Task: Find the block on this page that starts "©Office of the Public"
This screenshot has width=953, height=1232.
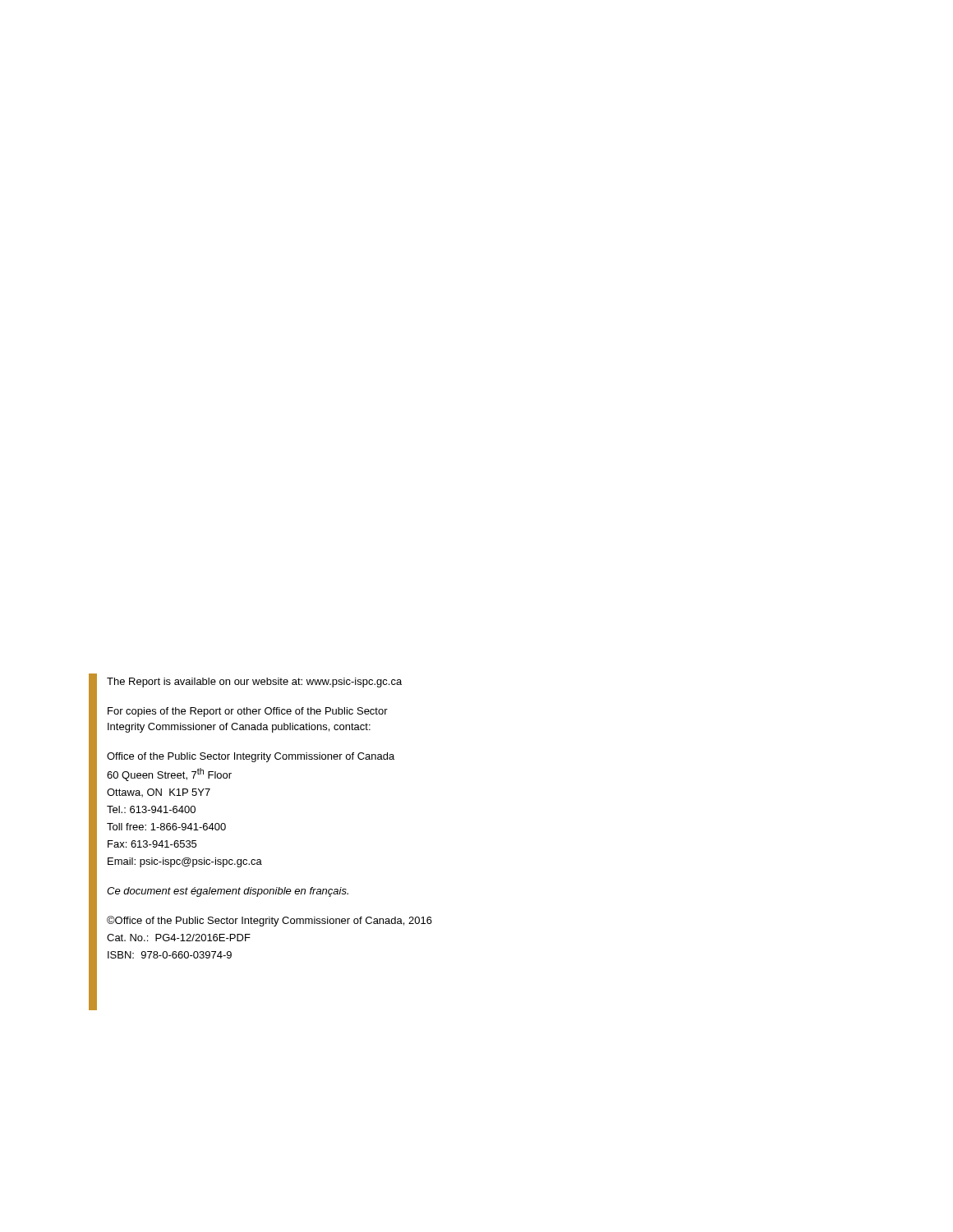Action: [x=269, y=921]
